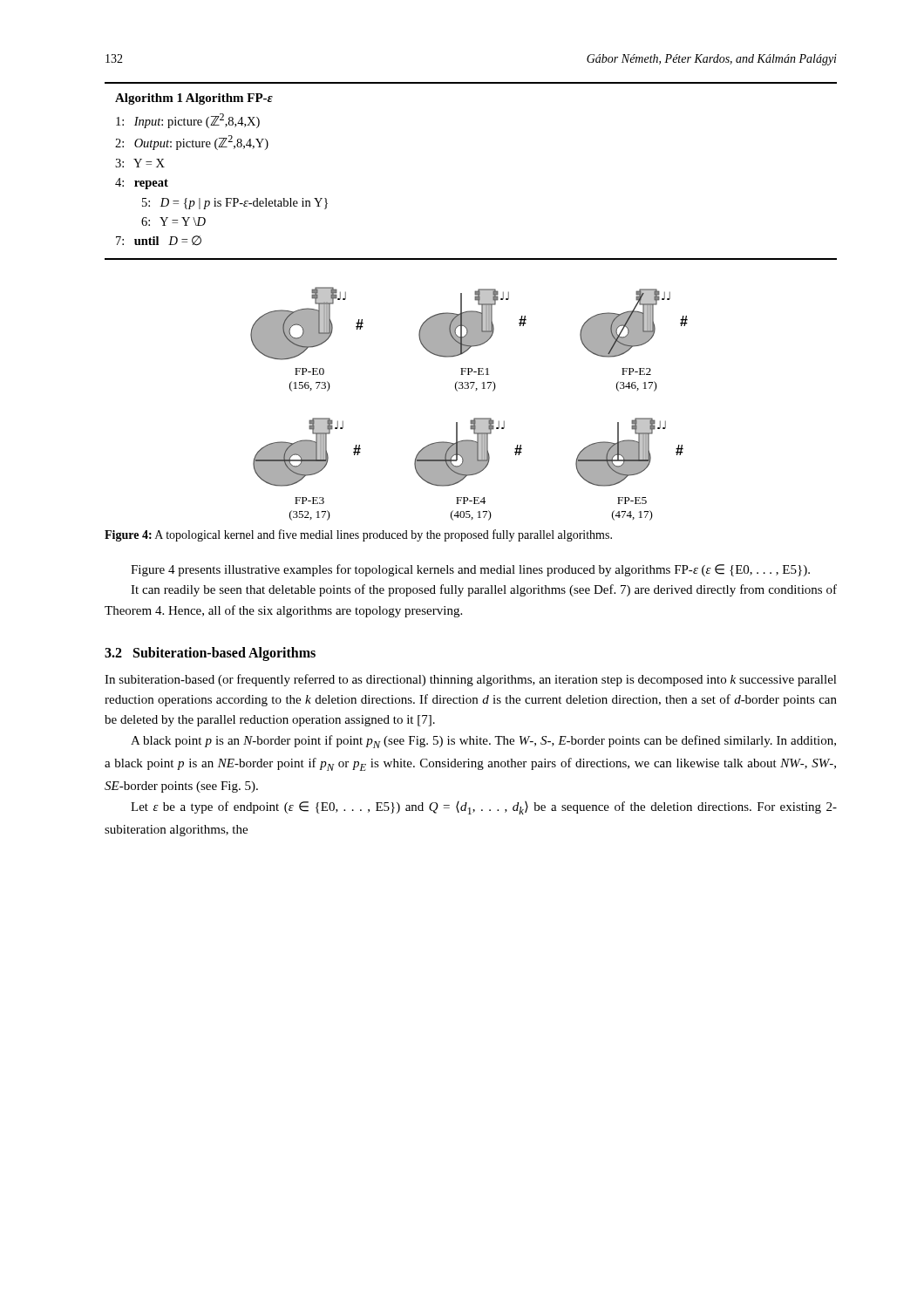924x1308 pixels.
Task: Select the text block that says "It can readily be seen that deletable"
Action: 471,601
